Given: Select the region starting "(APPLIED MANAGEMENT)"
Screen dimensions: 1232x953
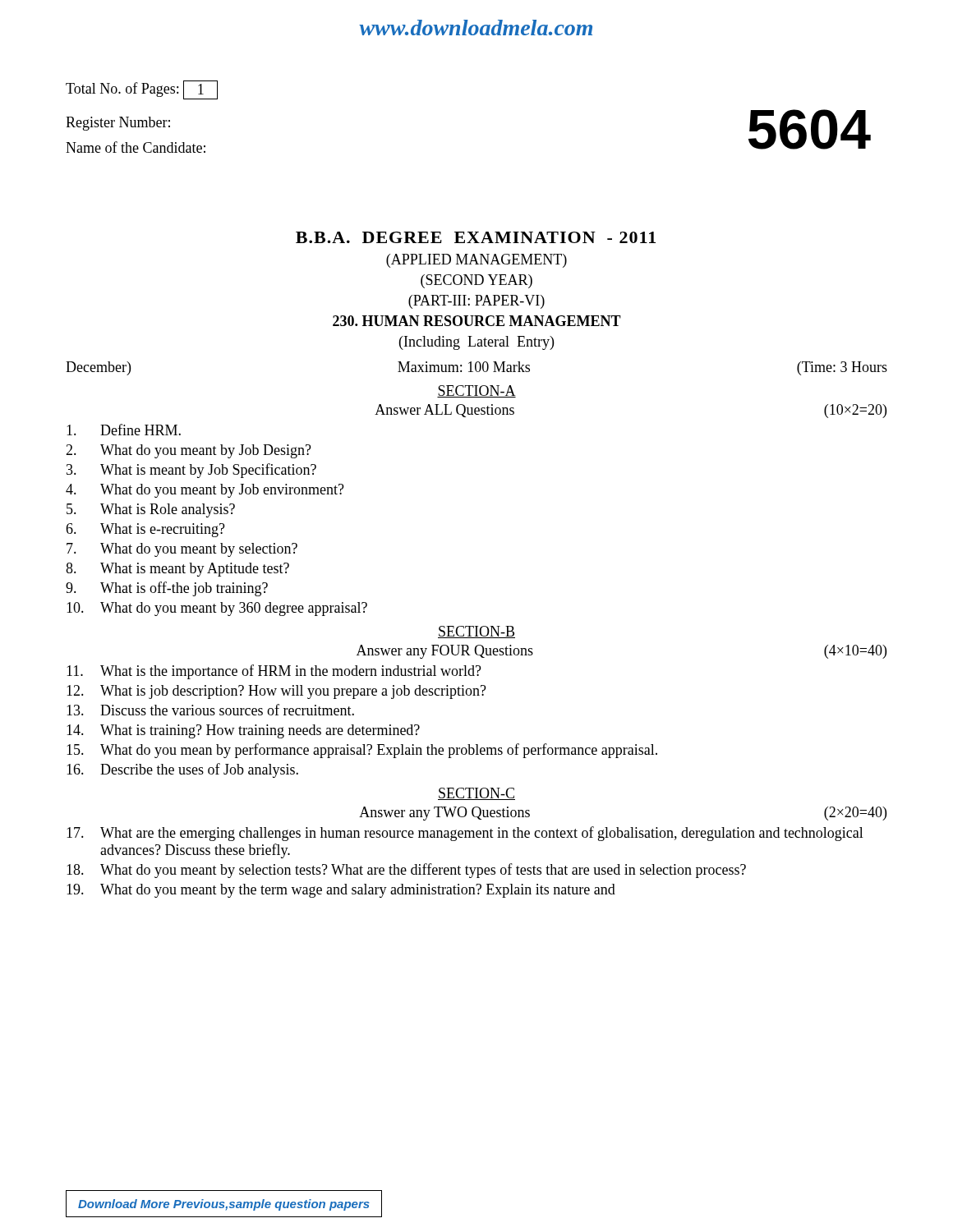Looking at the screenshot, I should 476,260.
